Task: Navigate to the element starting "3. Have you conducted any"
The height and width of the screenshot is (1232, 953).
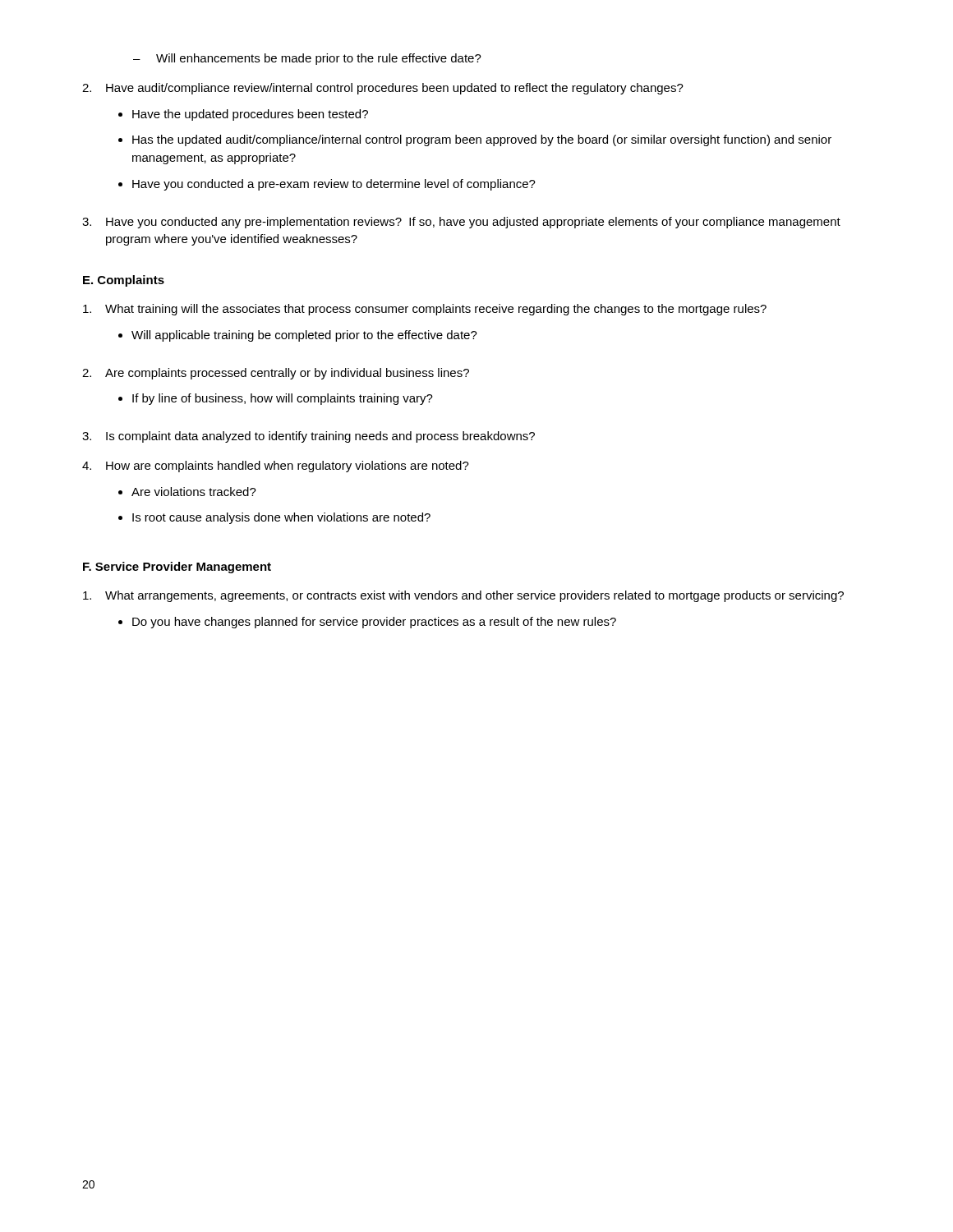Action: tap(476, 230)
